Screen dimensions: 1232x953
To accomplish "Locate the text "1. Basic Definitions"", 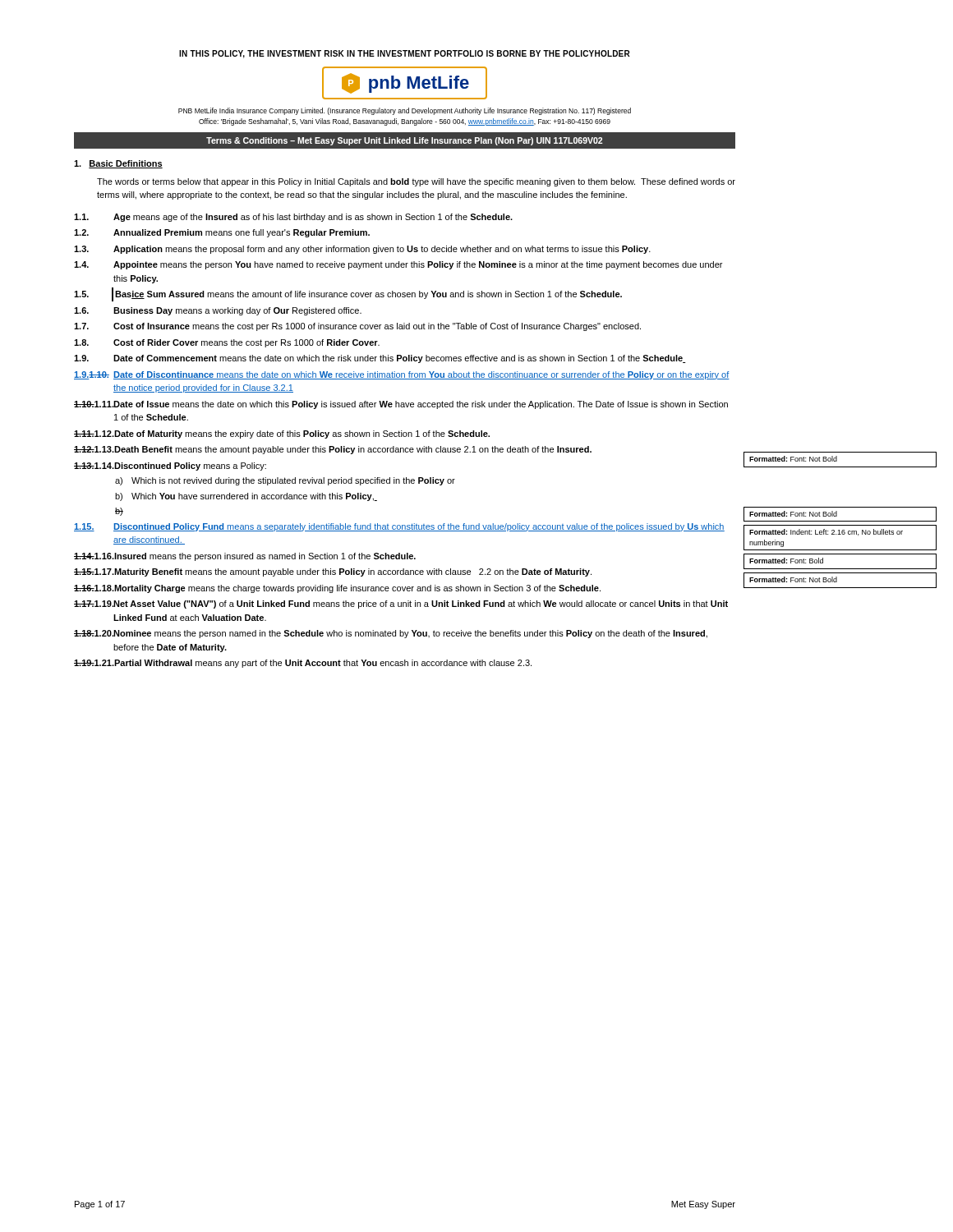I will [x=118, y=163].
